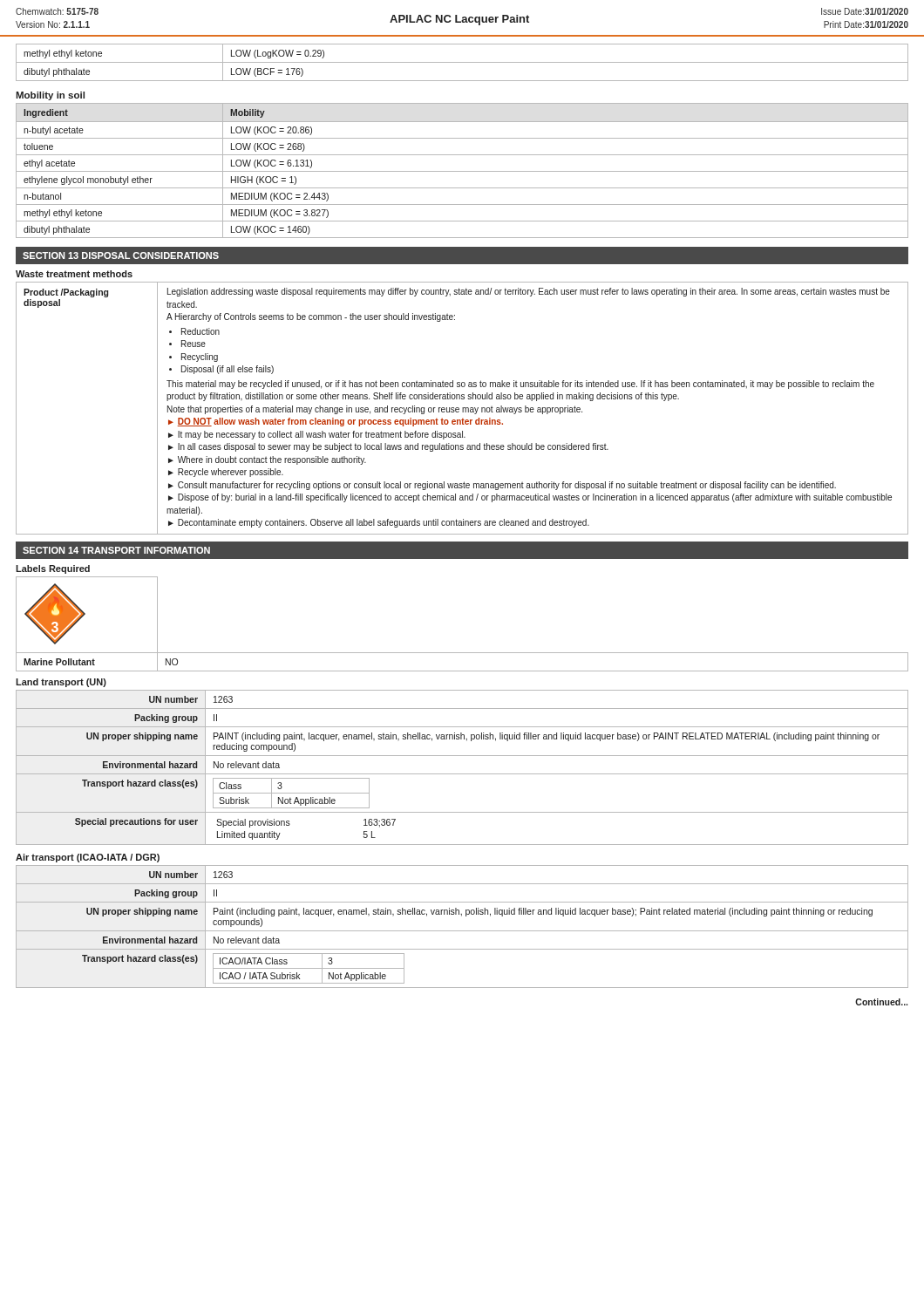
Task: Navigate to the element starting "Air transport (ICAO-IATA / DGR)"
Action: point(88,857)
